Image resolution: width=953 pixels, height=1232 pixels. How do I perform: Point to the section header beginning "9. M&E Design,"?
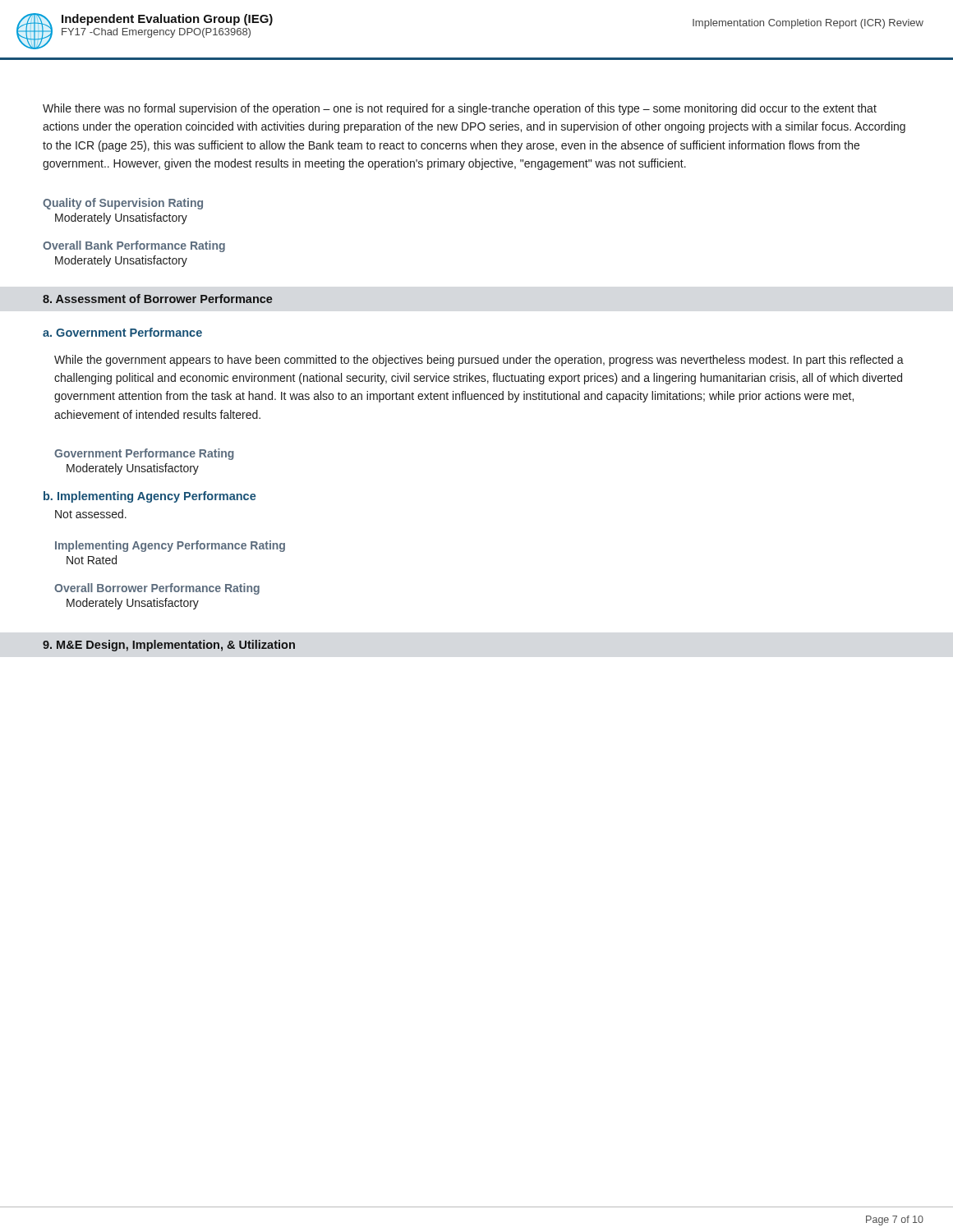tap(169, 645)
